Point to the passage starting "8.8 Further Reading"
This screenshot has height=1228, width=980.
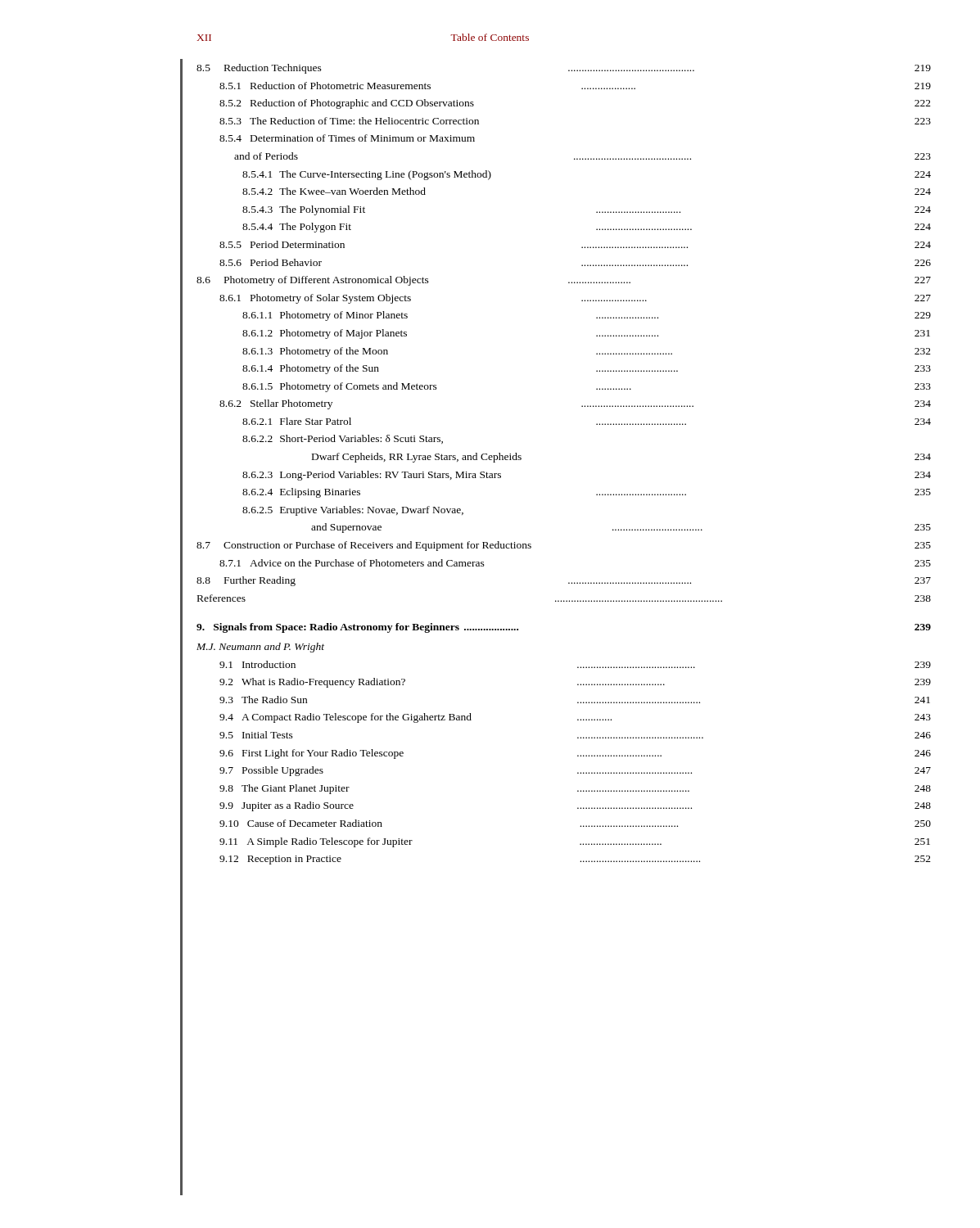(x=564, y=580)
